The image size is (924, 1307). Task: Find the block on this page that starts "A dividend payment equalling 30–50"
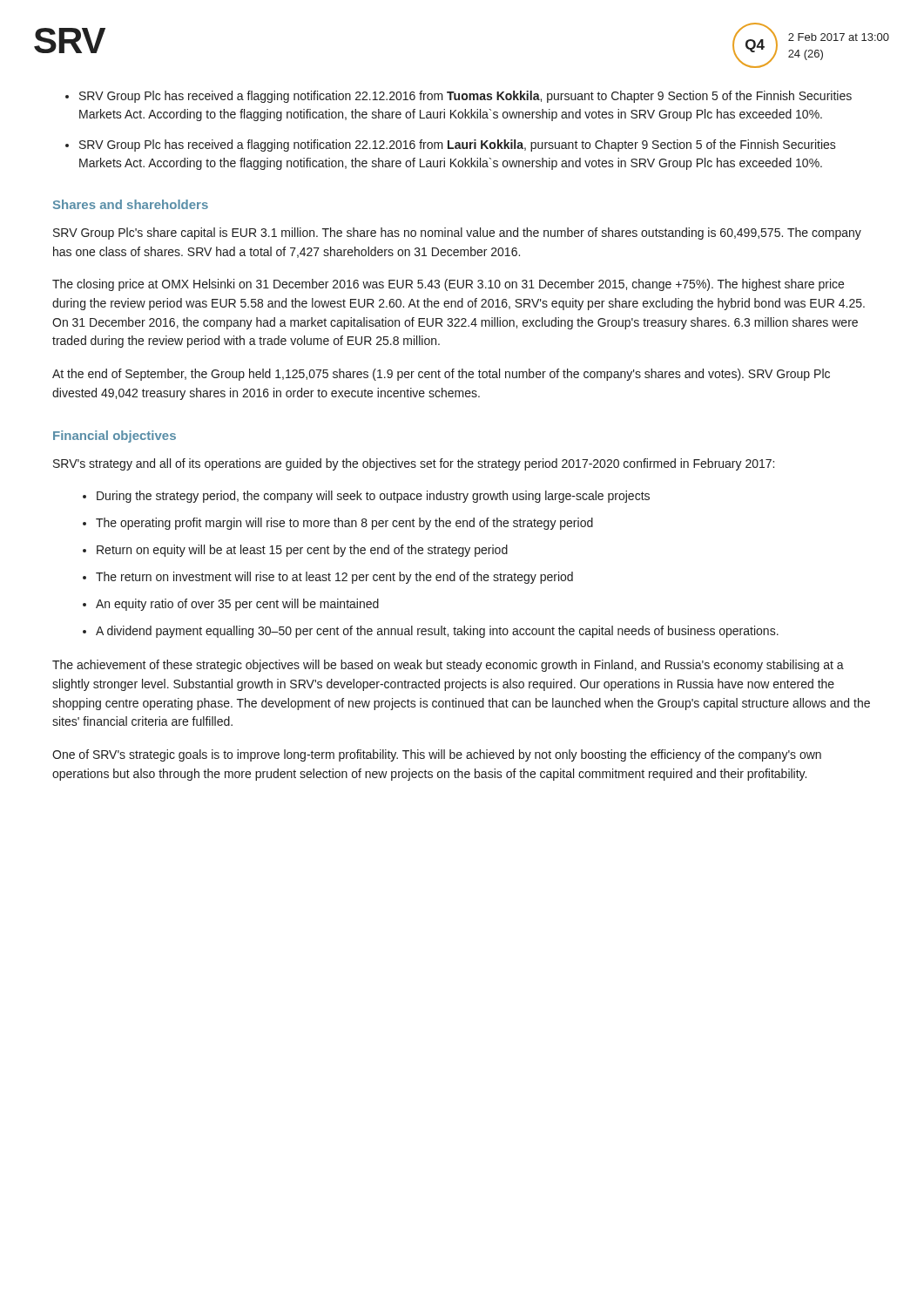[437, 631]
